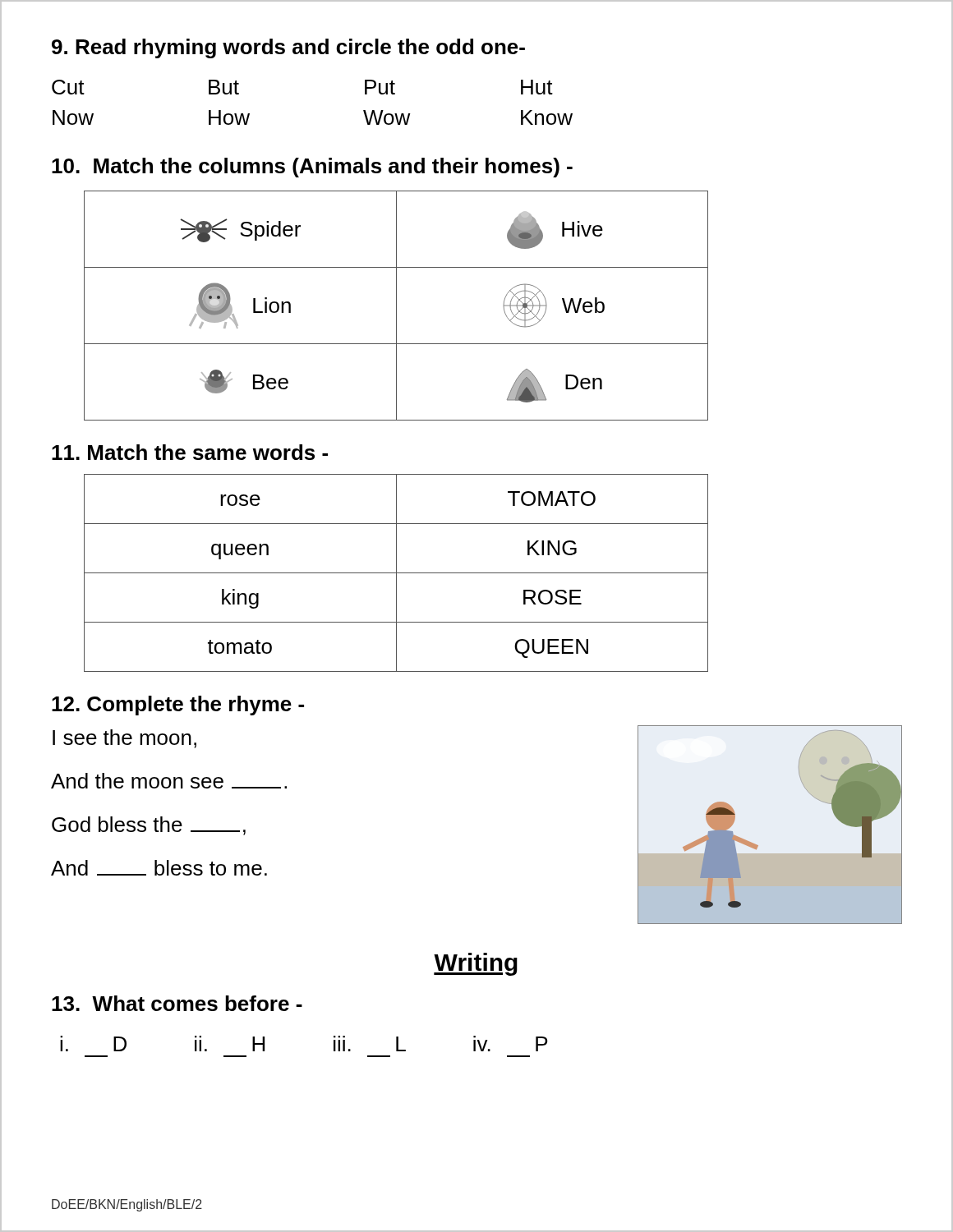This screenshot has width=953, height=1232.
Task: Navigate to the block starting "Now How Wow"
Action: click(363, 118)
